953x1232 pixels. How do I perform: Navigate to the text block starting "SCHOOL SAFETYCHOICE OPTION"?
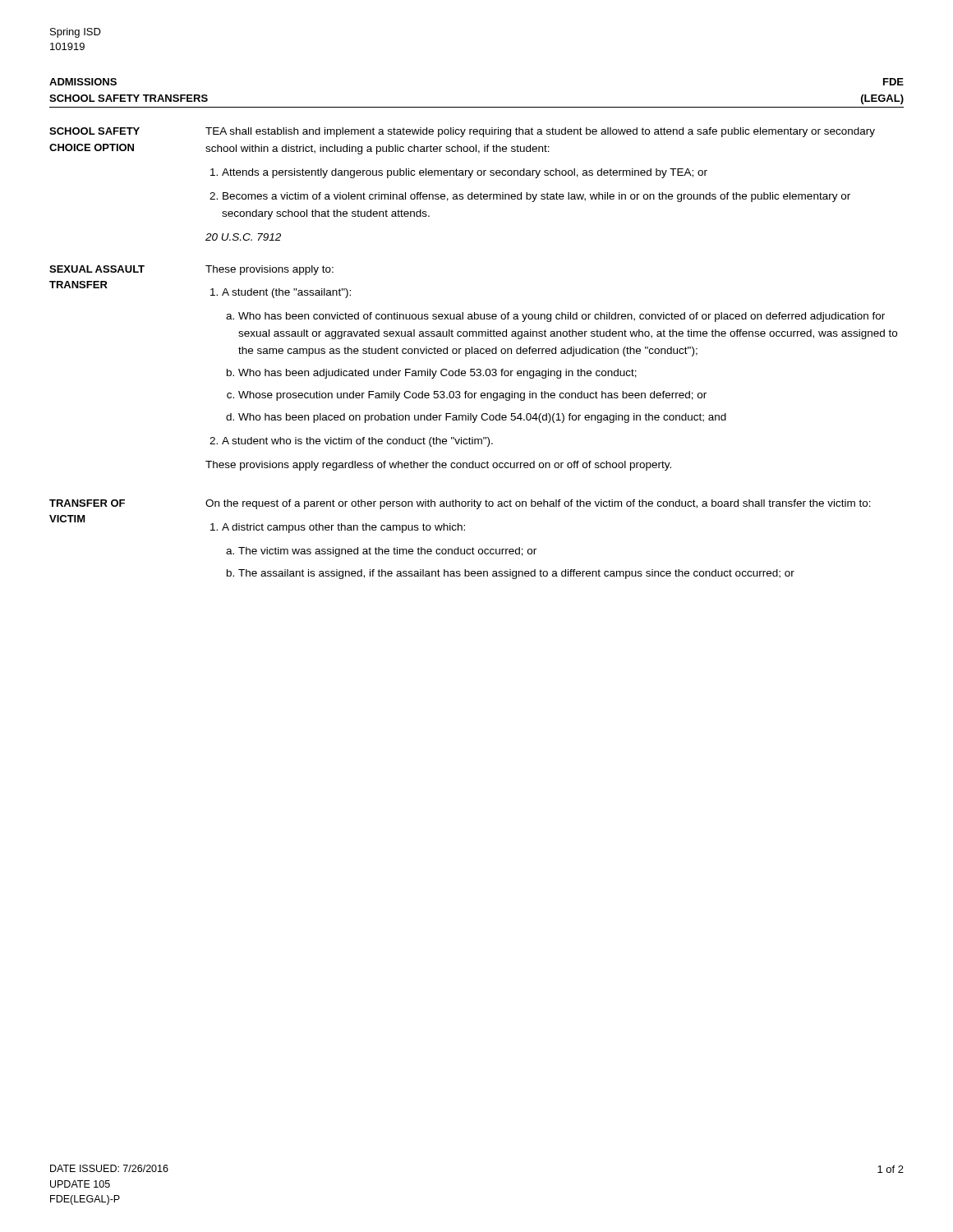pyautogui.click(x=95, y=139)
